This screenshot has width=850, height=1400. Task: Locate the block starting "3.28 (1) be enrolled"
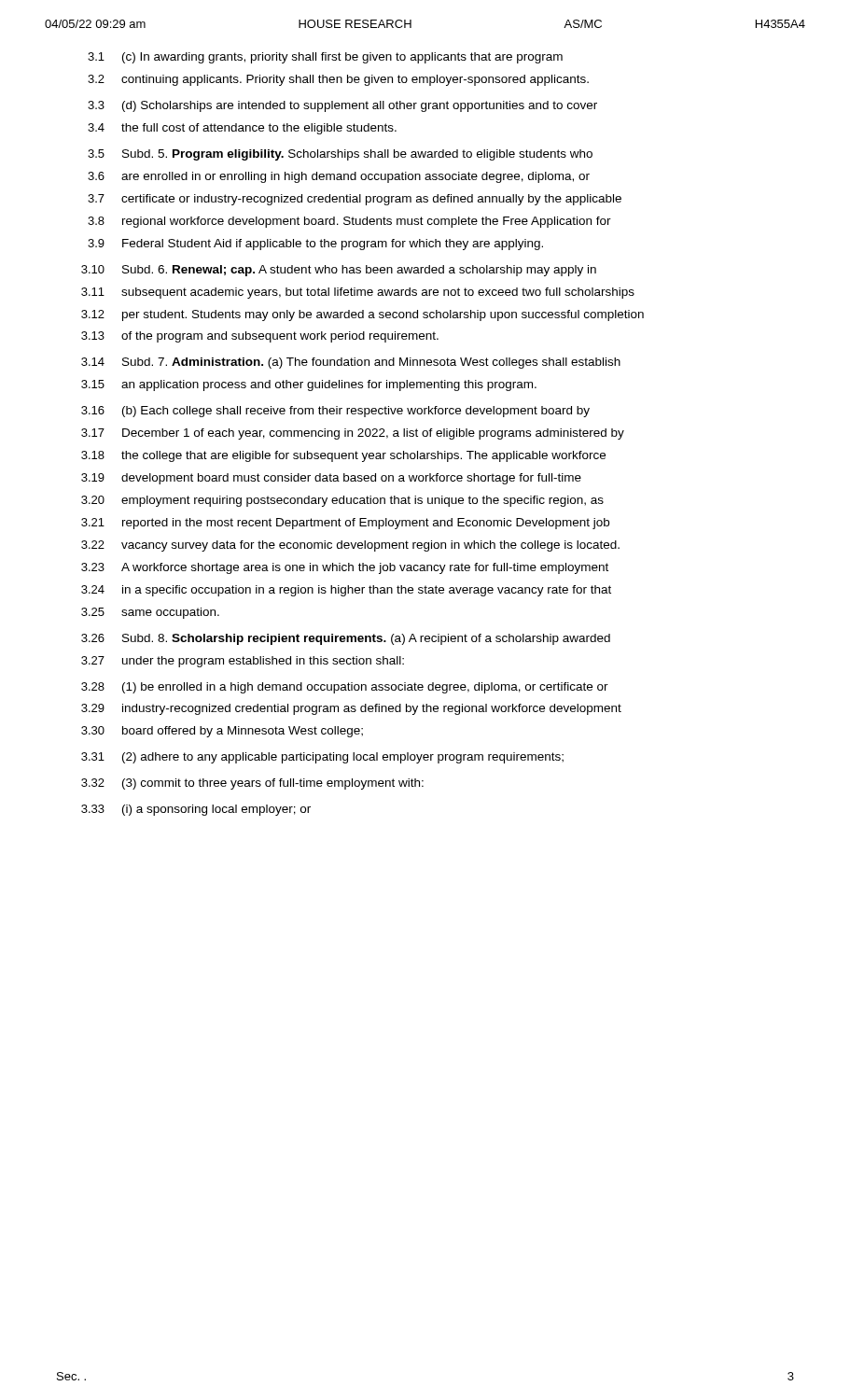pyautogui.click(x=425, y=686)
